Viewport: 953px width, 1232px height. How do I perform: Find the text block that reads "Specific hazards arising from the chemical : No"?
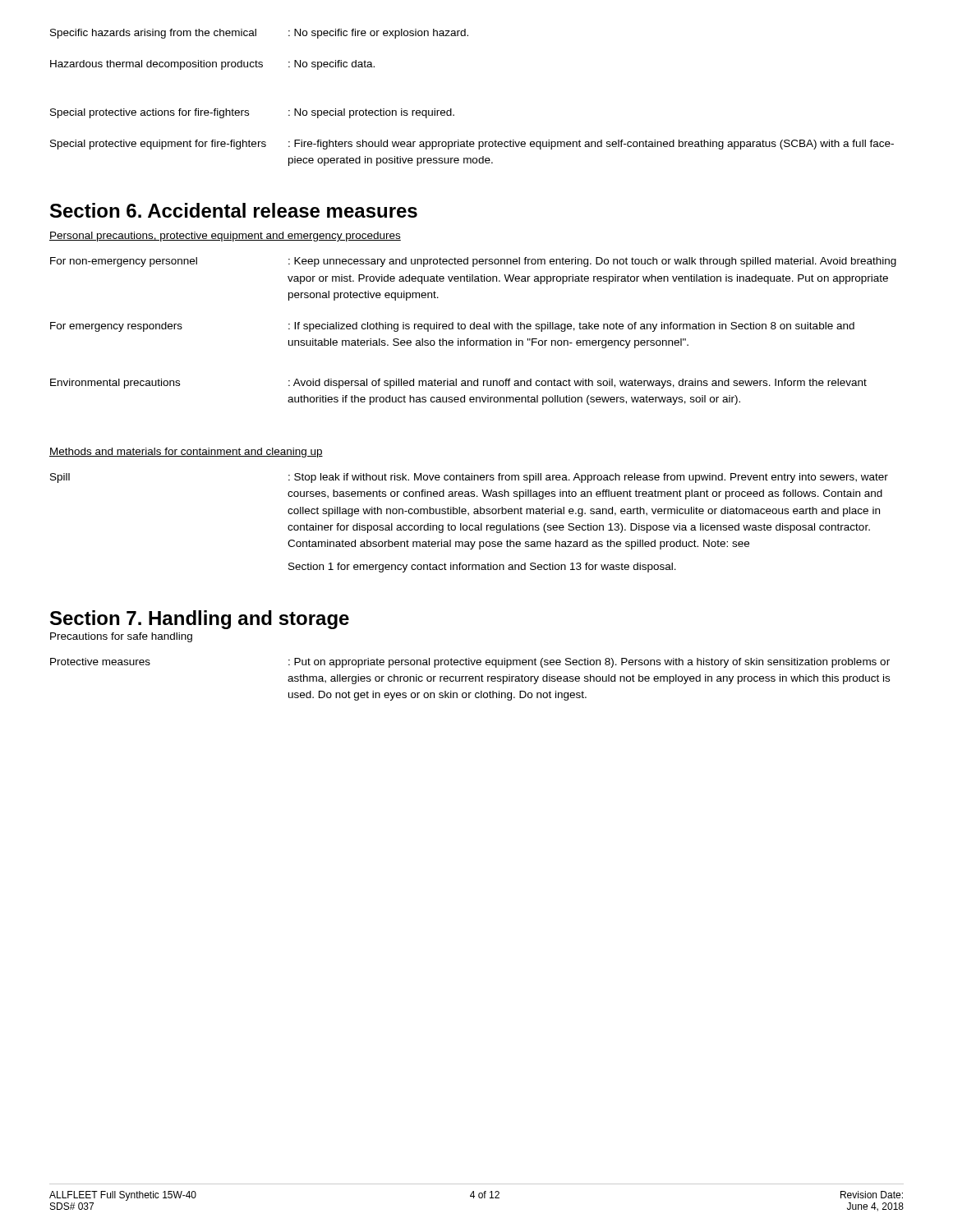pos(476,33)
